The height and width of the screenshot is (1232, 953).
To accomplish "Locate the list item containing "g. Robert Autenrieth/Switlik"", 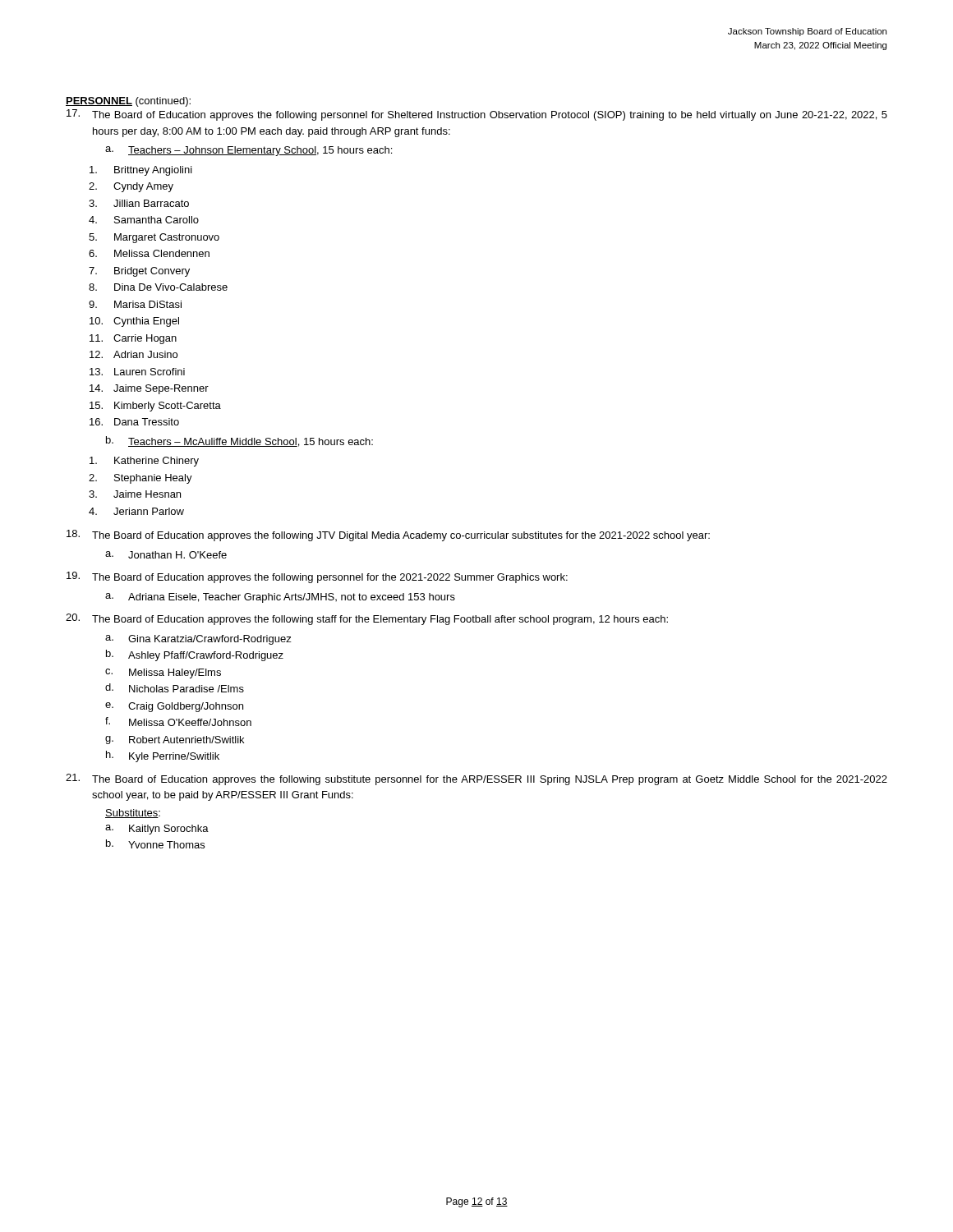I will [x=175, y=739].
